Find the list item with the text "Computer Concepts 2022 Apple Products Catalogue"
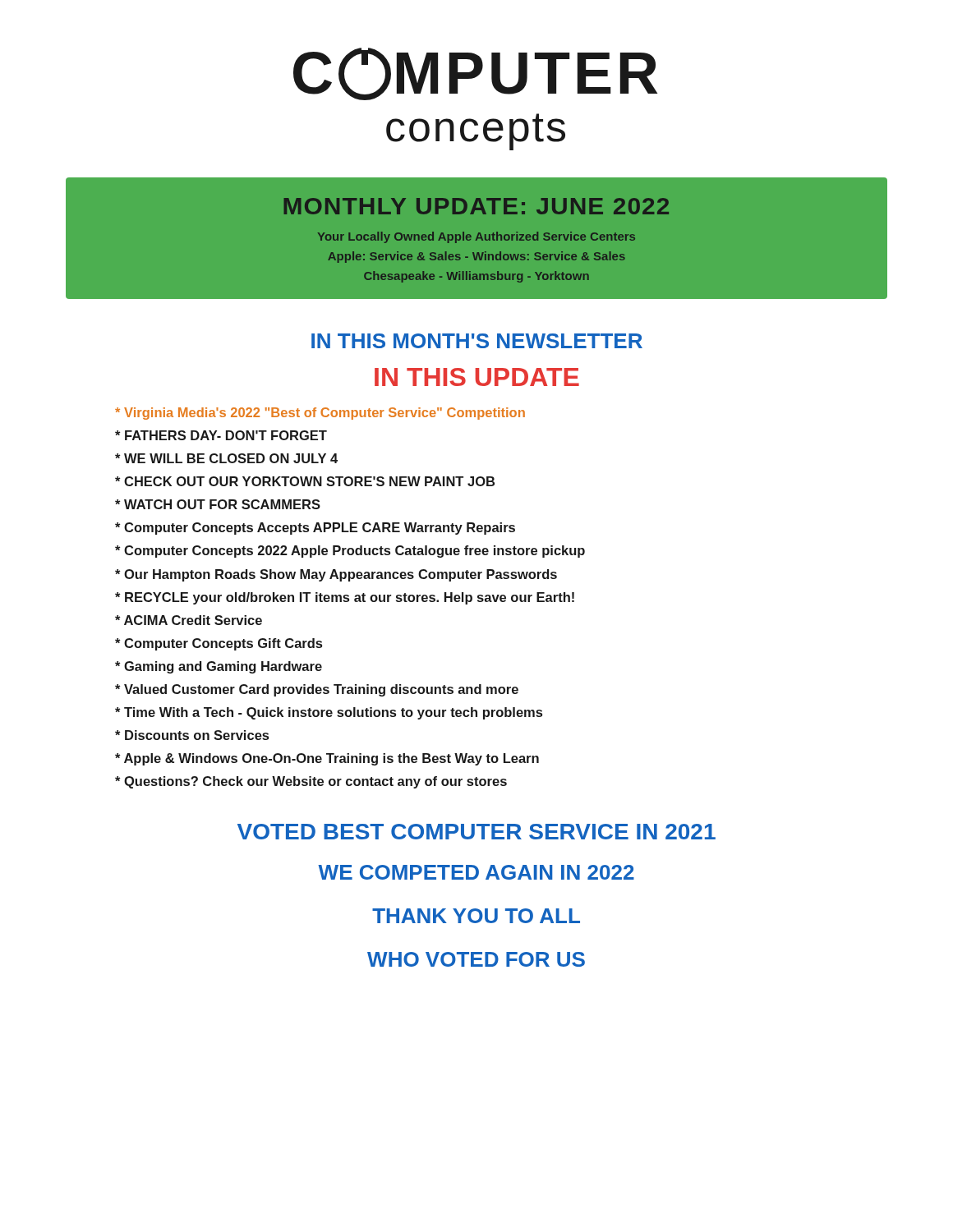Image resolution: width=953 pixels, height=1232 pixels. pos(350,551)
